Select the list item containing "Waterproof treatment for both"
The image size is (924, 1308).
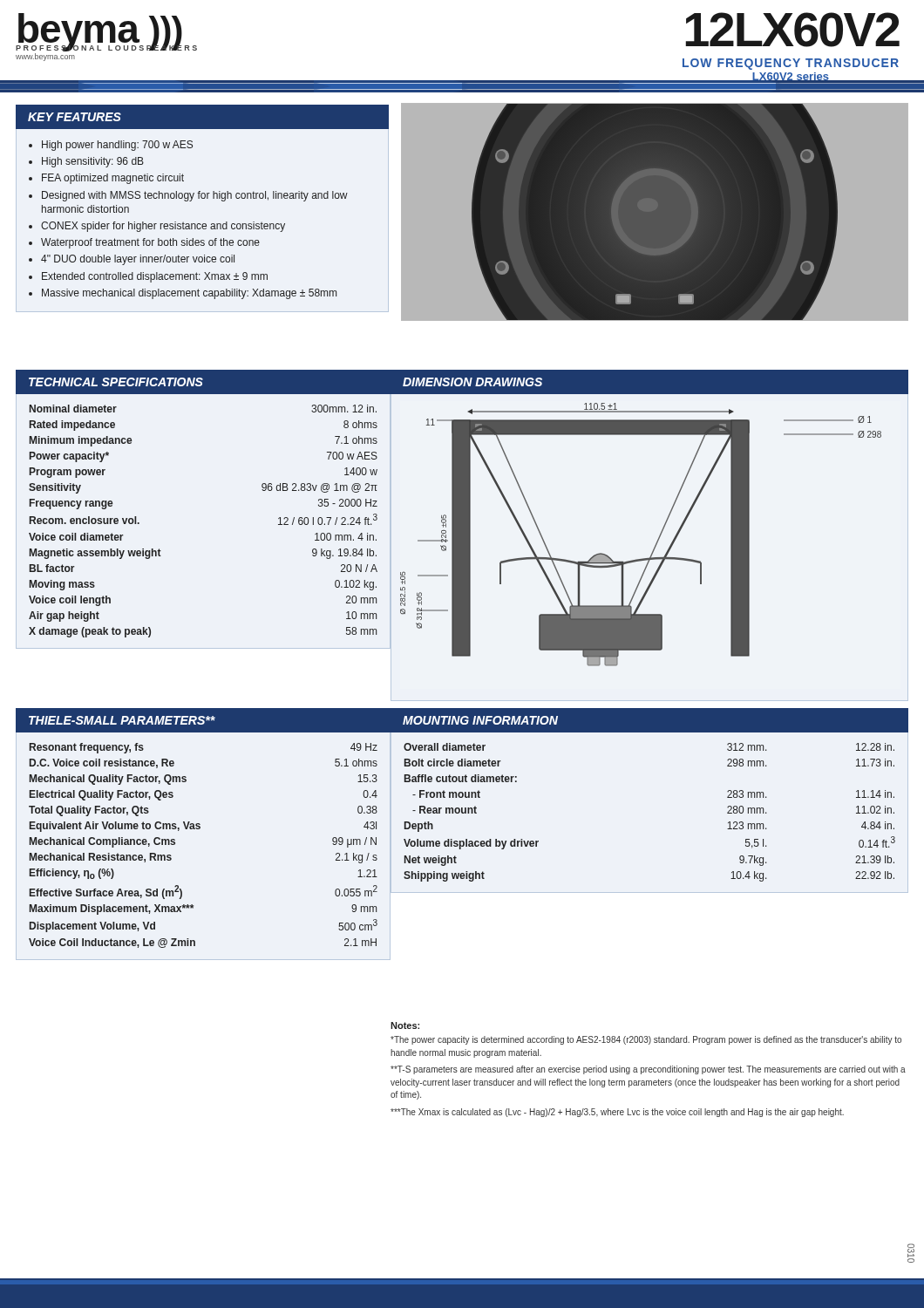click(150, 243)
